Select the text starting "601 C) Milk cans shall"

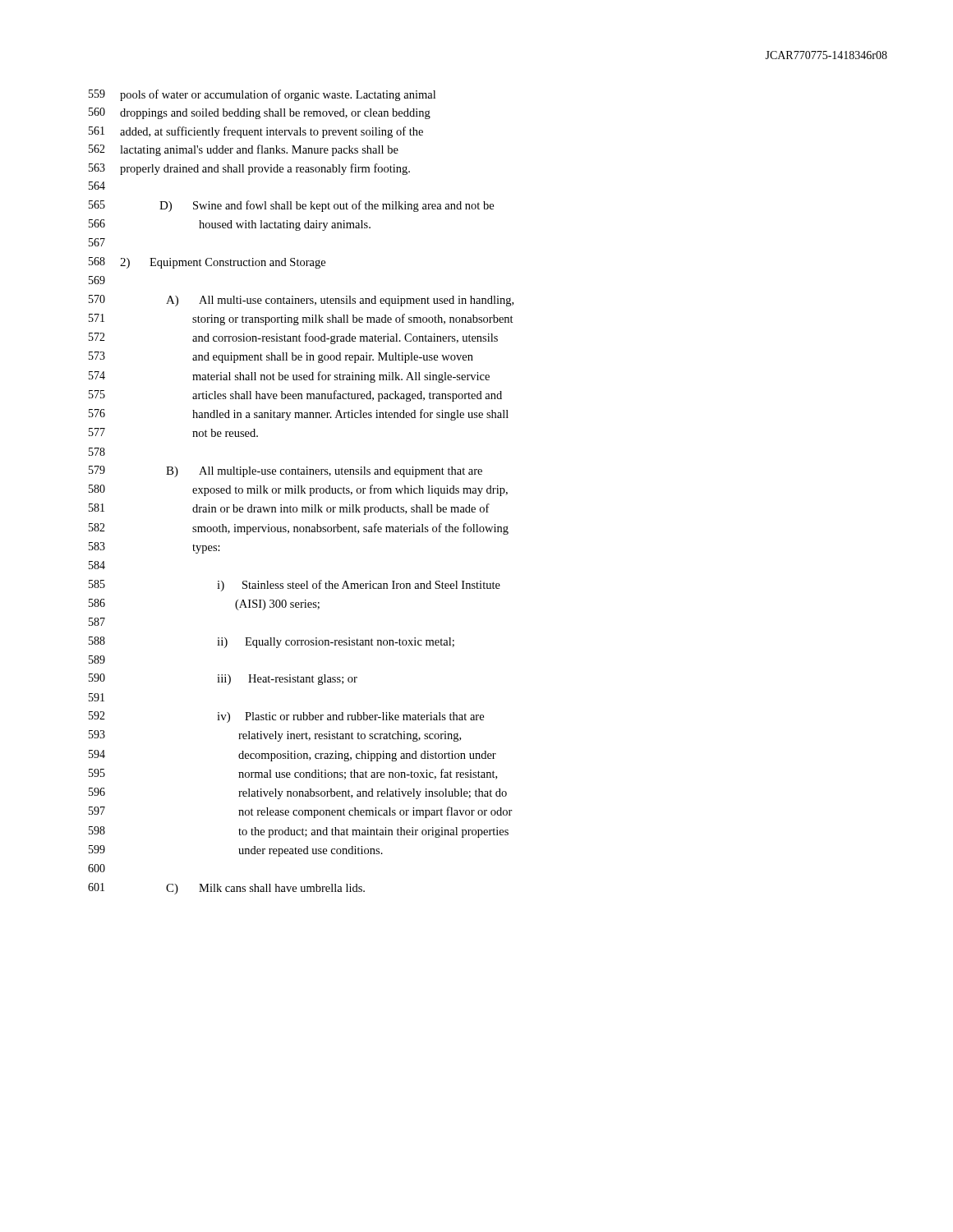(226, 889)
